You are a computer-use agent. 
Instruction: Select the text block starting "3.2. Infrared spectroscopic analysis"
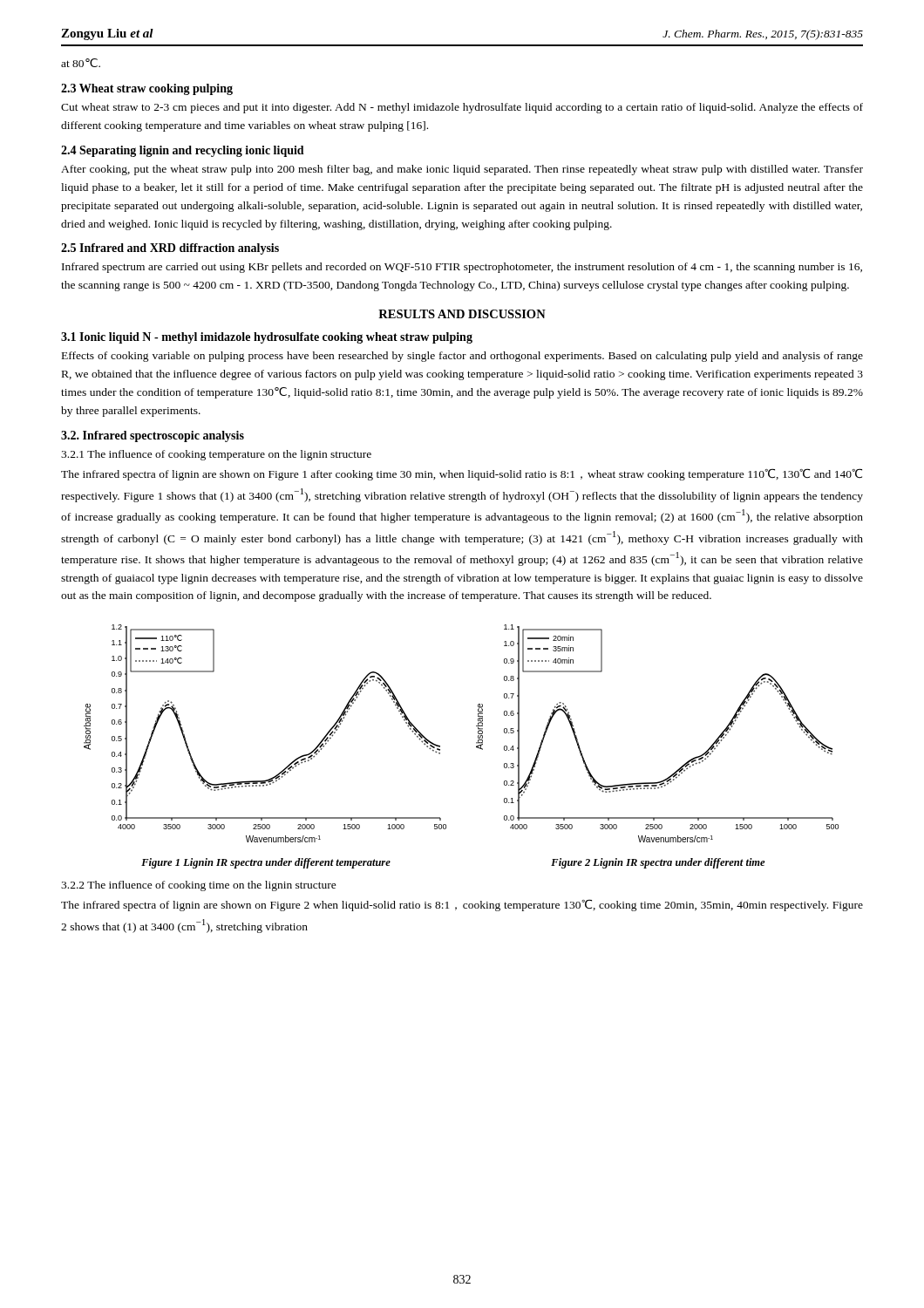pyautogui.click(x=152, y=436)
